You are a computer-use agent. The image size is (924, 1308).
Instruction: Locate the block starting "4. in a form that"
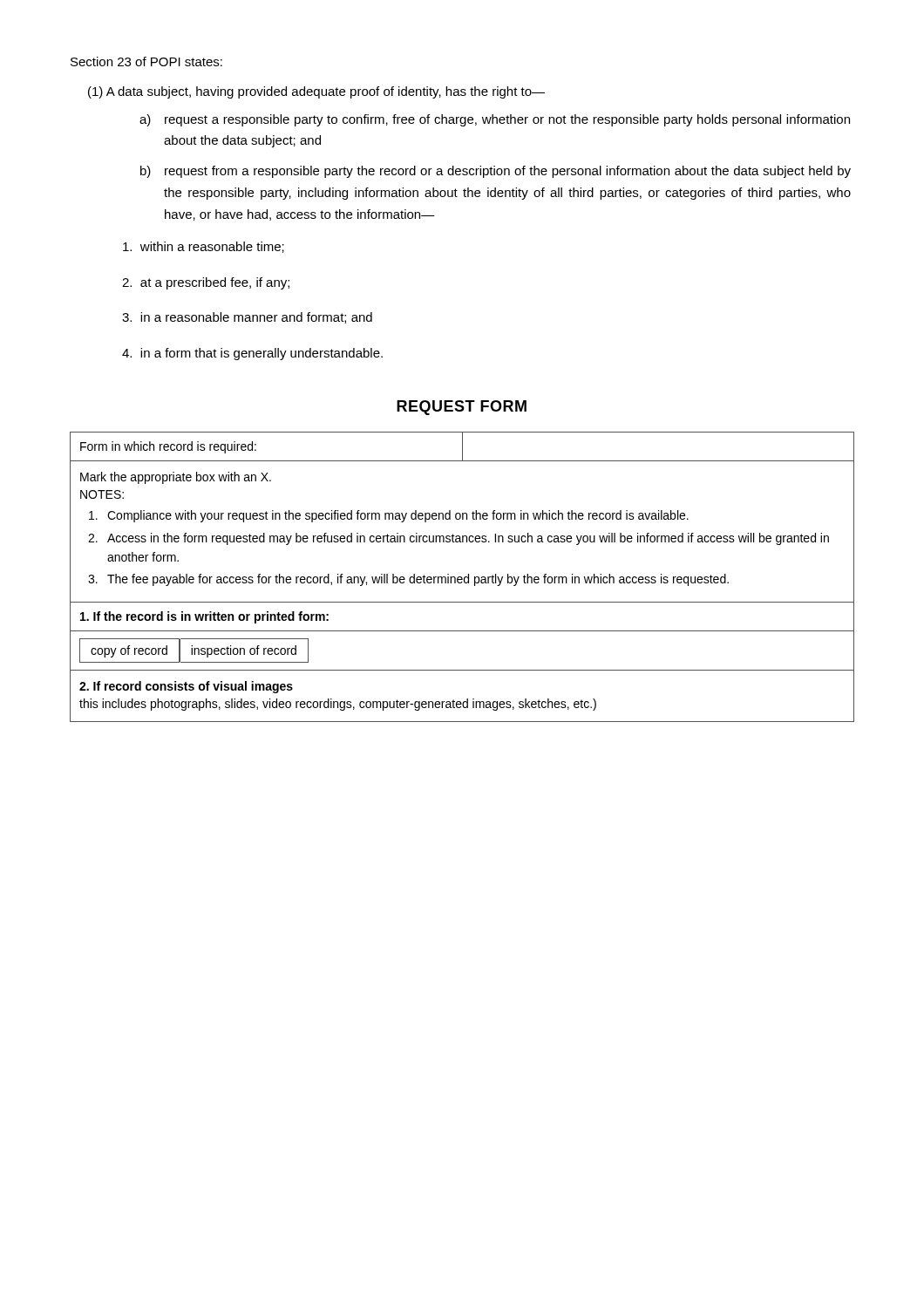pos(253,353)
